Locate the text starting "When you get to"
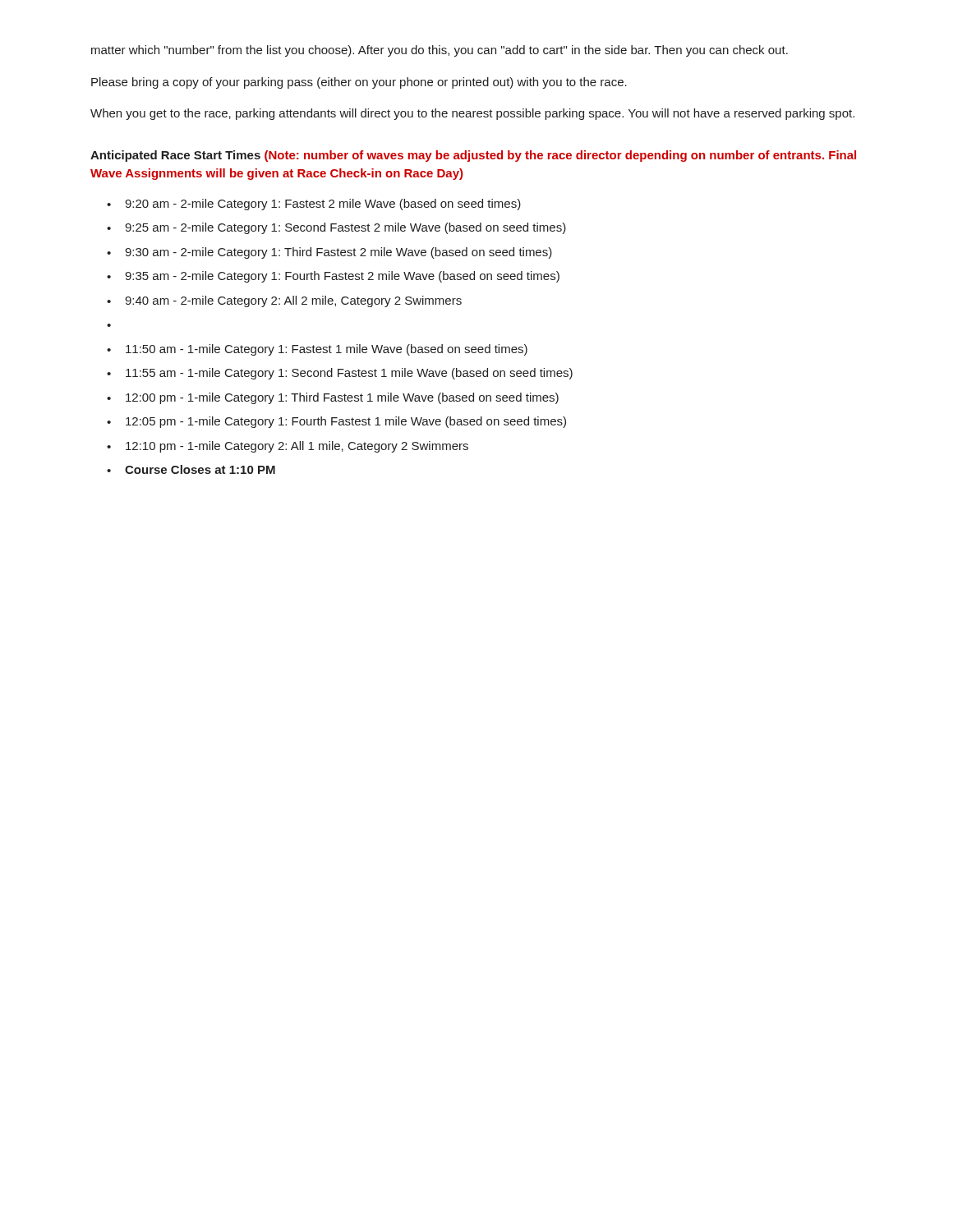 [x=473, y=113]
